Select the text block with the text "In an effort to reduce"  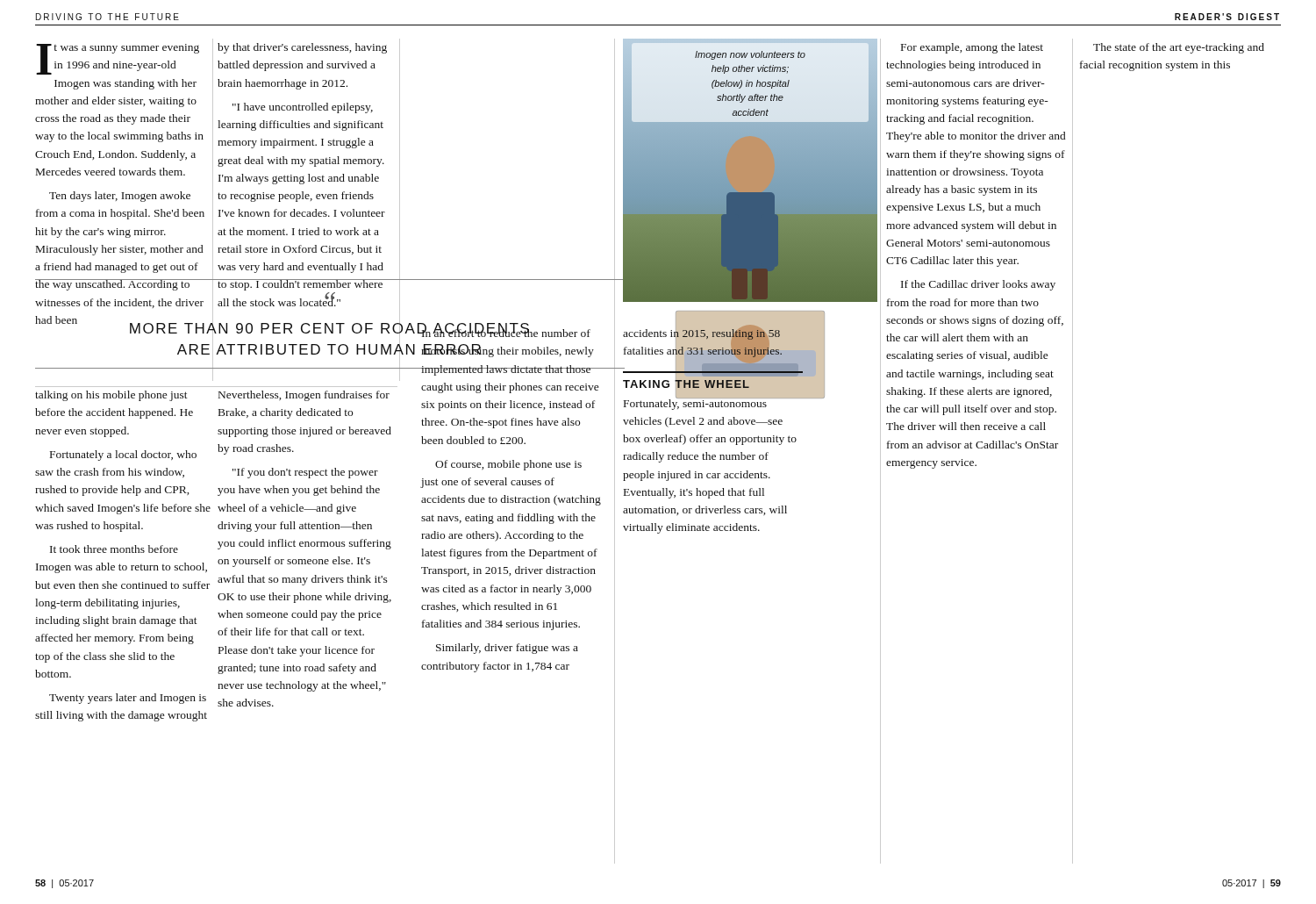(x=511, y=500)
